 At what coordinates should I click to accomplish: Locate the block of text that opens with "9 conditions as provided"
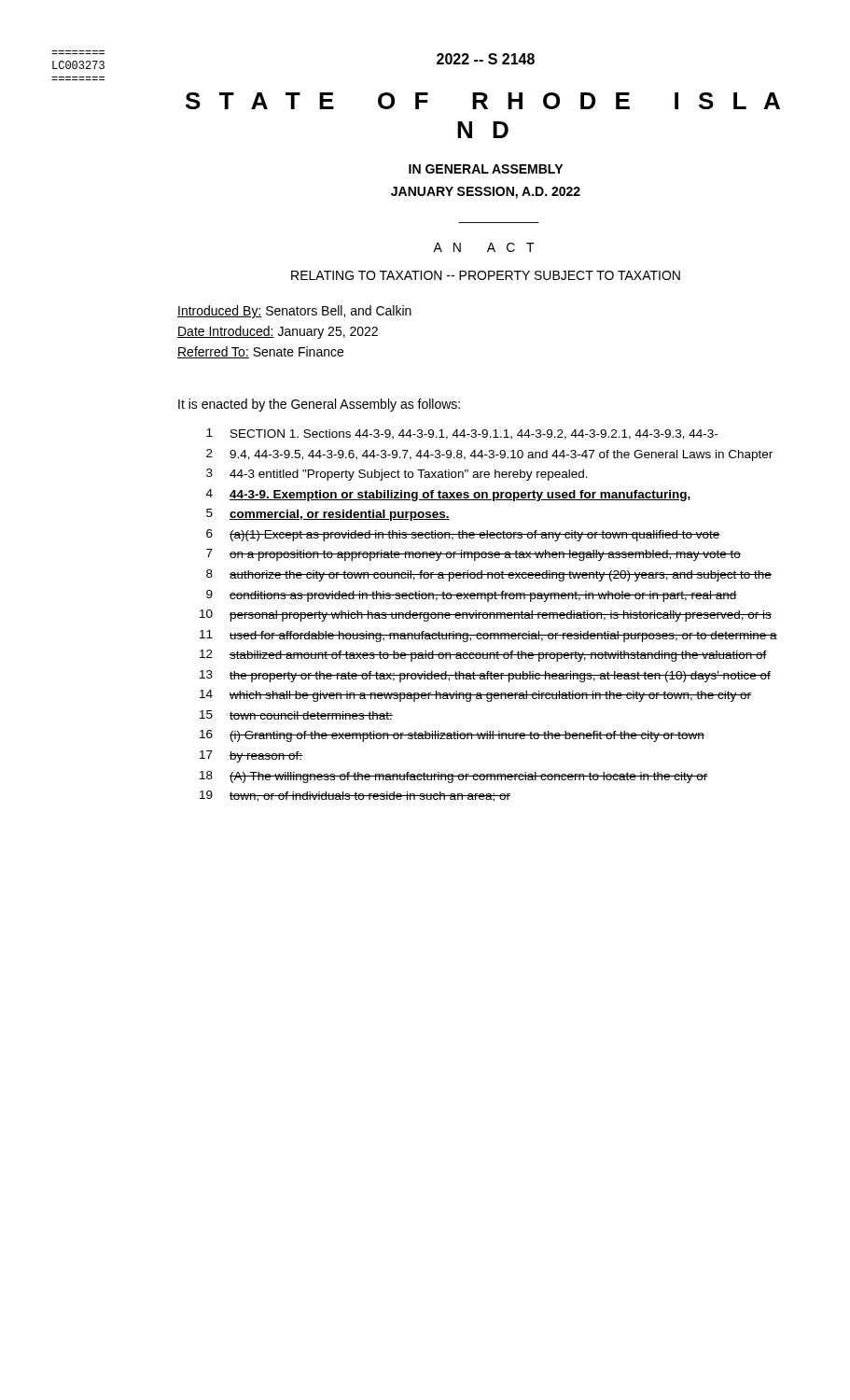486,595
